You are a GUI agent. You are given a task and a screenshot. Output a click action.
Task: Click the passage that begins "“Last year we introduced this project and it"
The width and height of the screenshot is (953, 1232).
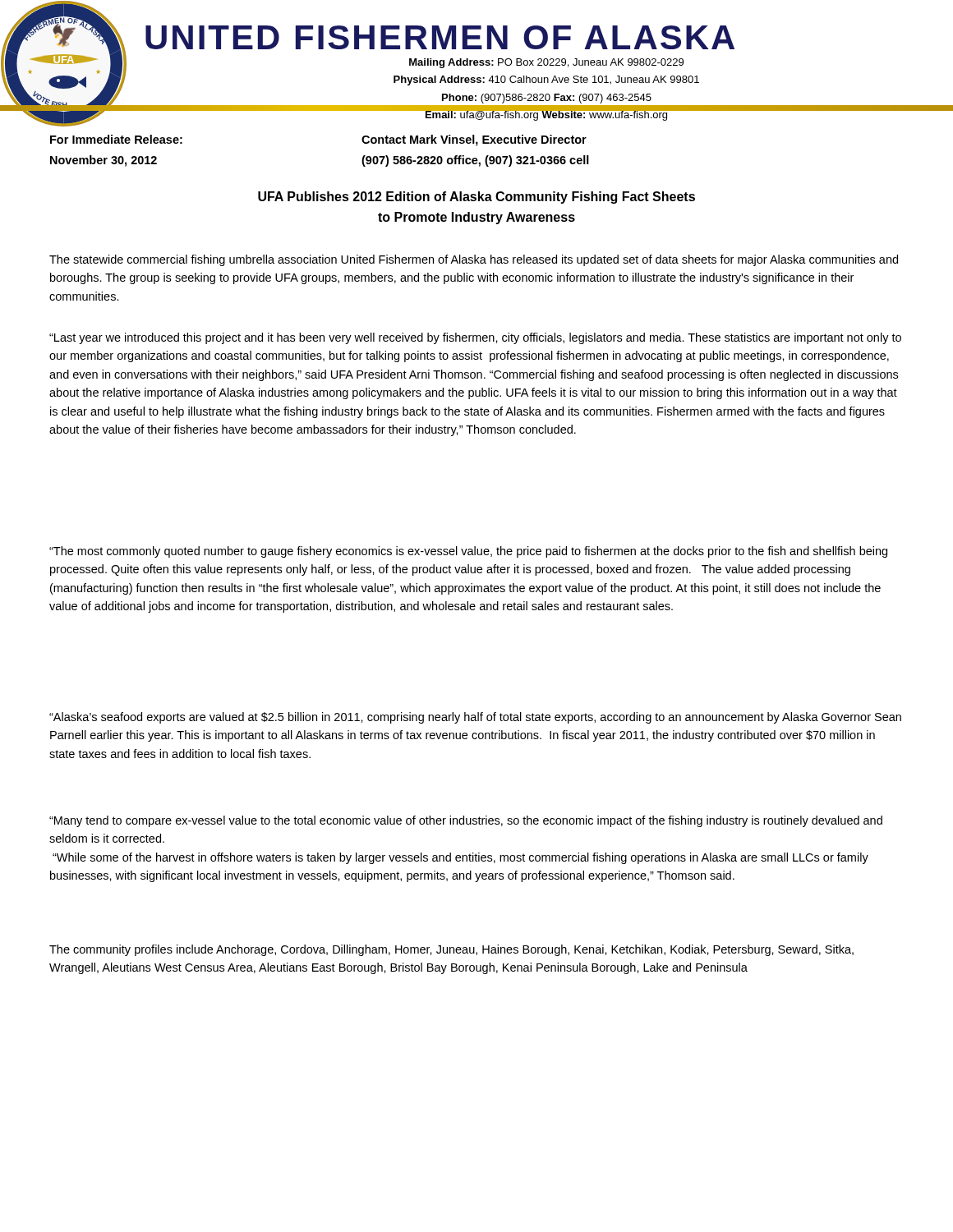pyautogui.click(x=475, y=384)
